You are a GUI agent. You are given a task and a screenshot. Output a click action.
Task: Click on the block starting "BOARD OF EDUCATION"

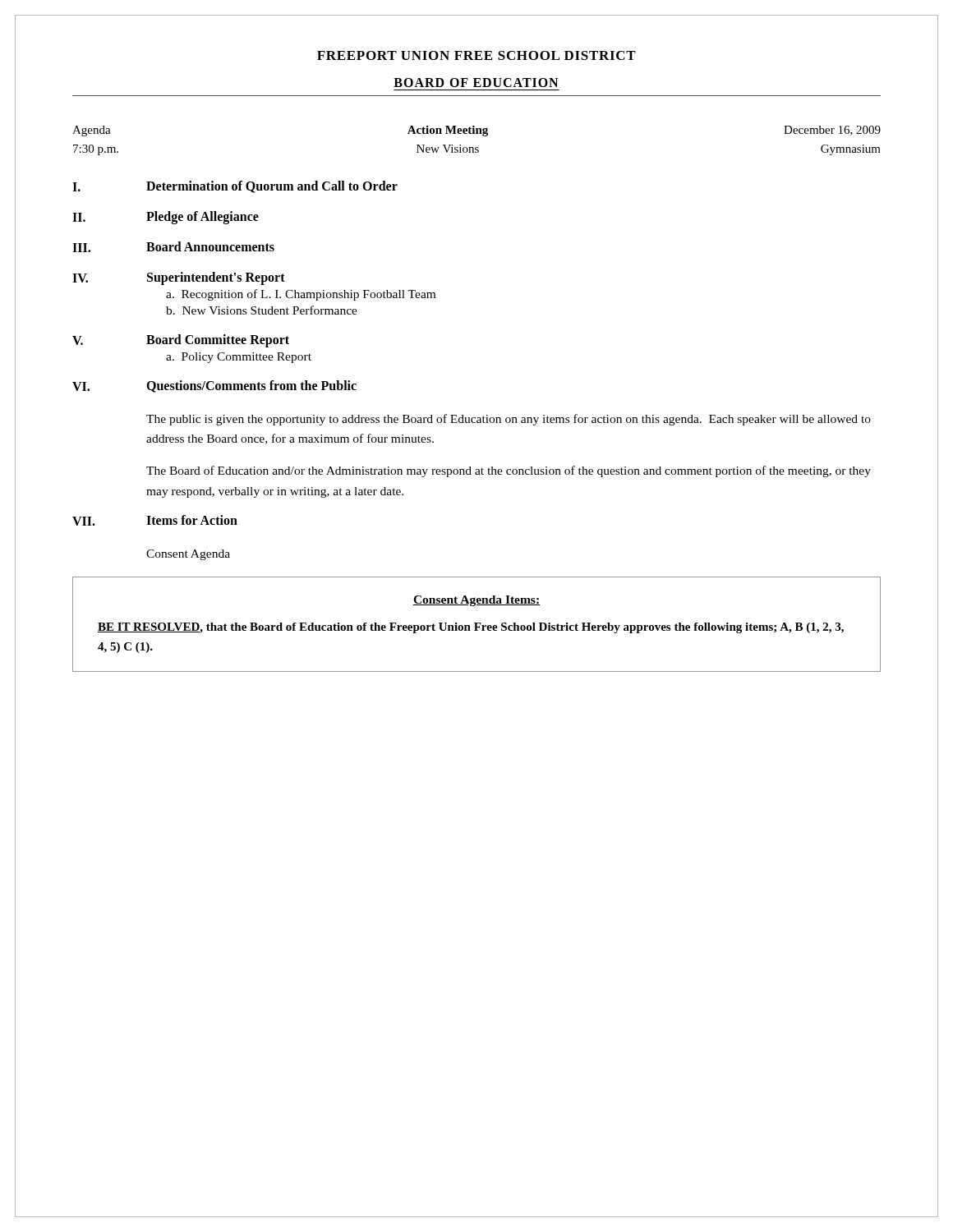click(x=476, y=86)
